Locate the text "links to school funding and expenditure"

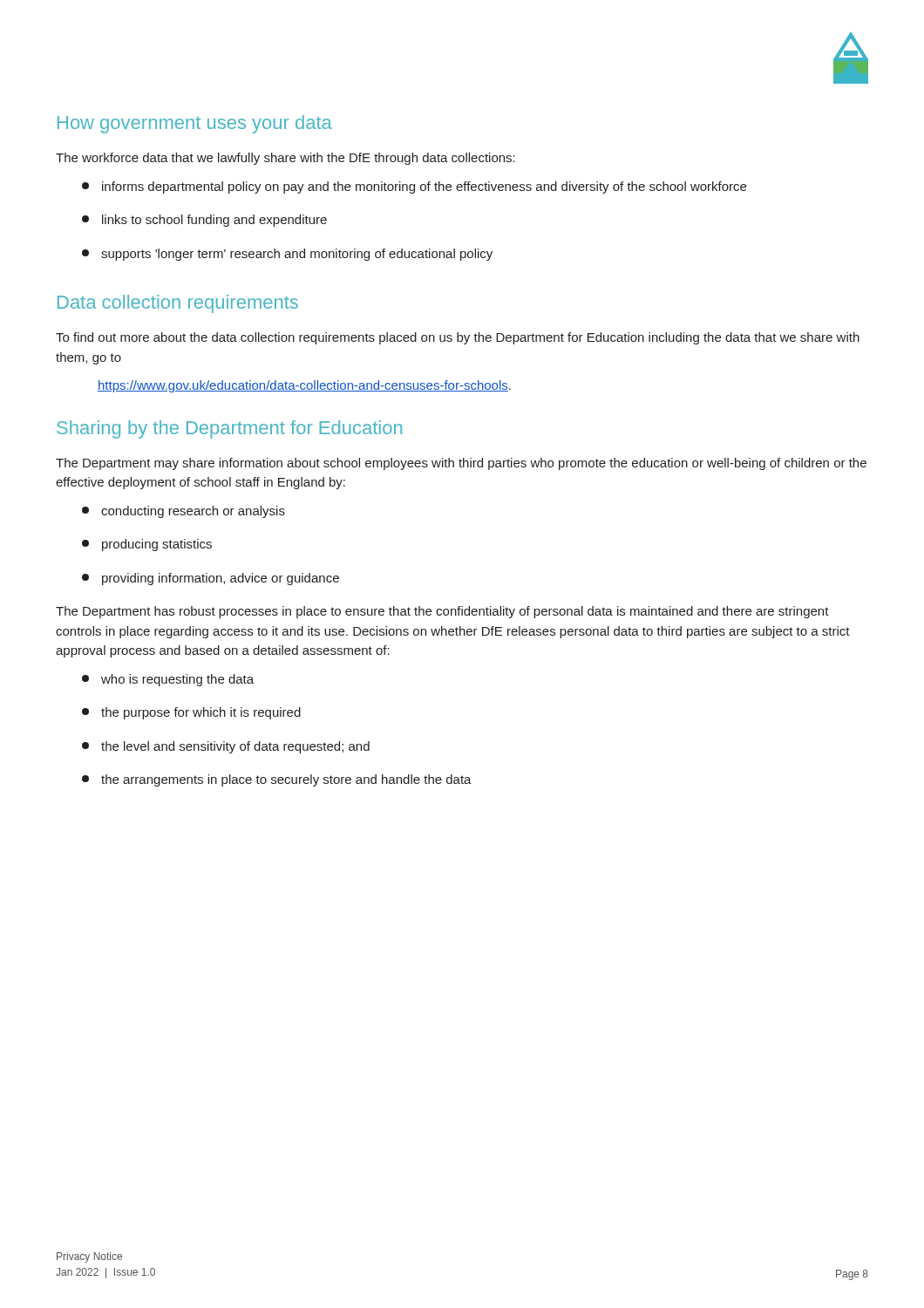click(x=205, y=220)
